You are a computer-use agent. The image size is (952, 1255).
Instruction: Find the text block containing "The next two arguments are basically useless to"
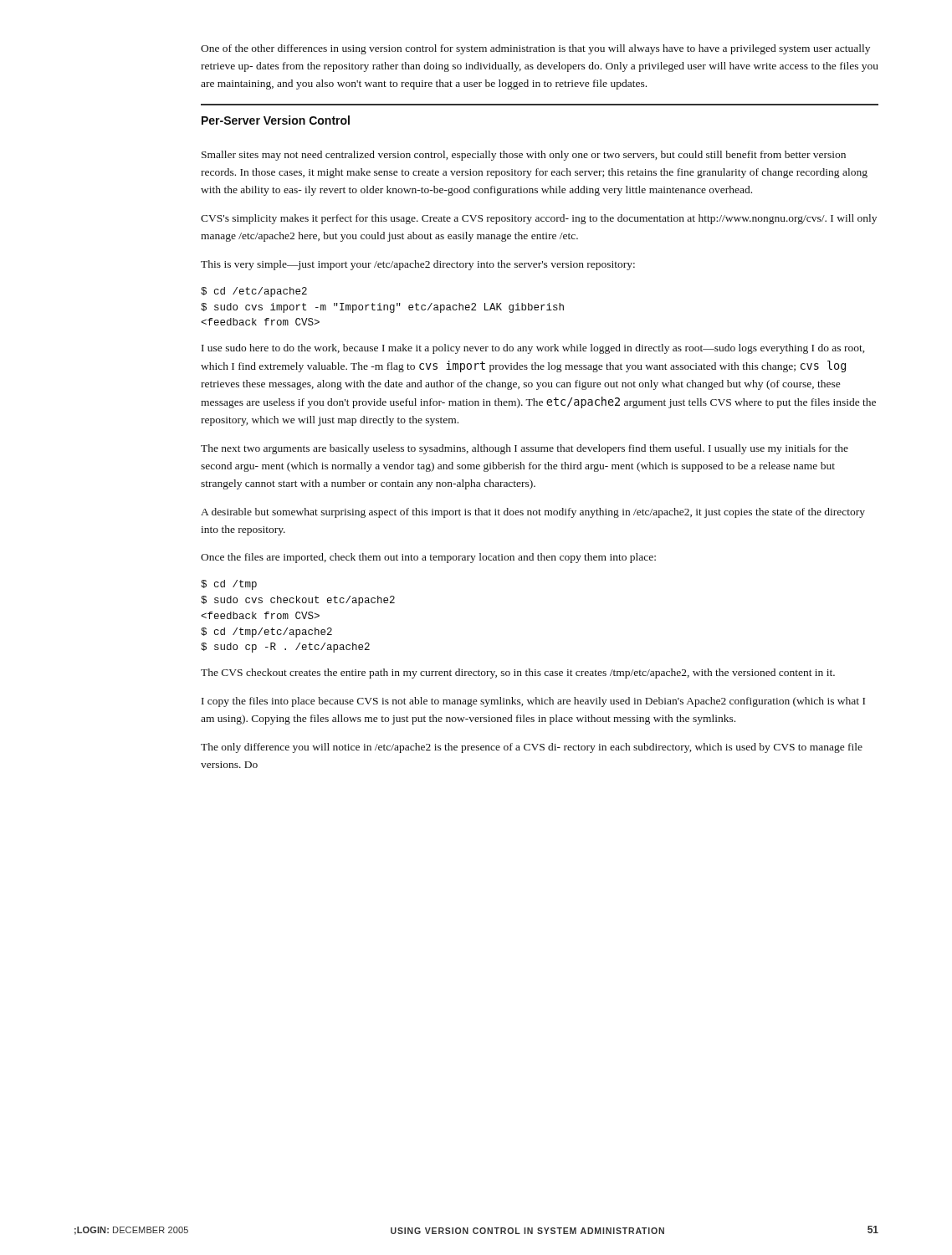(x=525, y=465)
